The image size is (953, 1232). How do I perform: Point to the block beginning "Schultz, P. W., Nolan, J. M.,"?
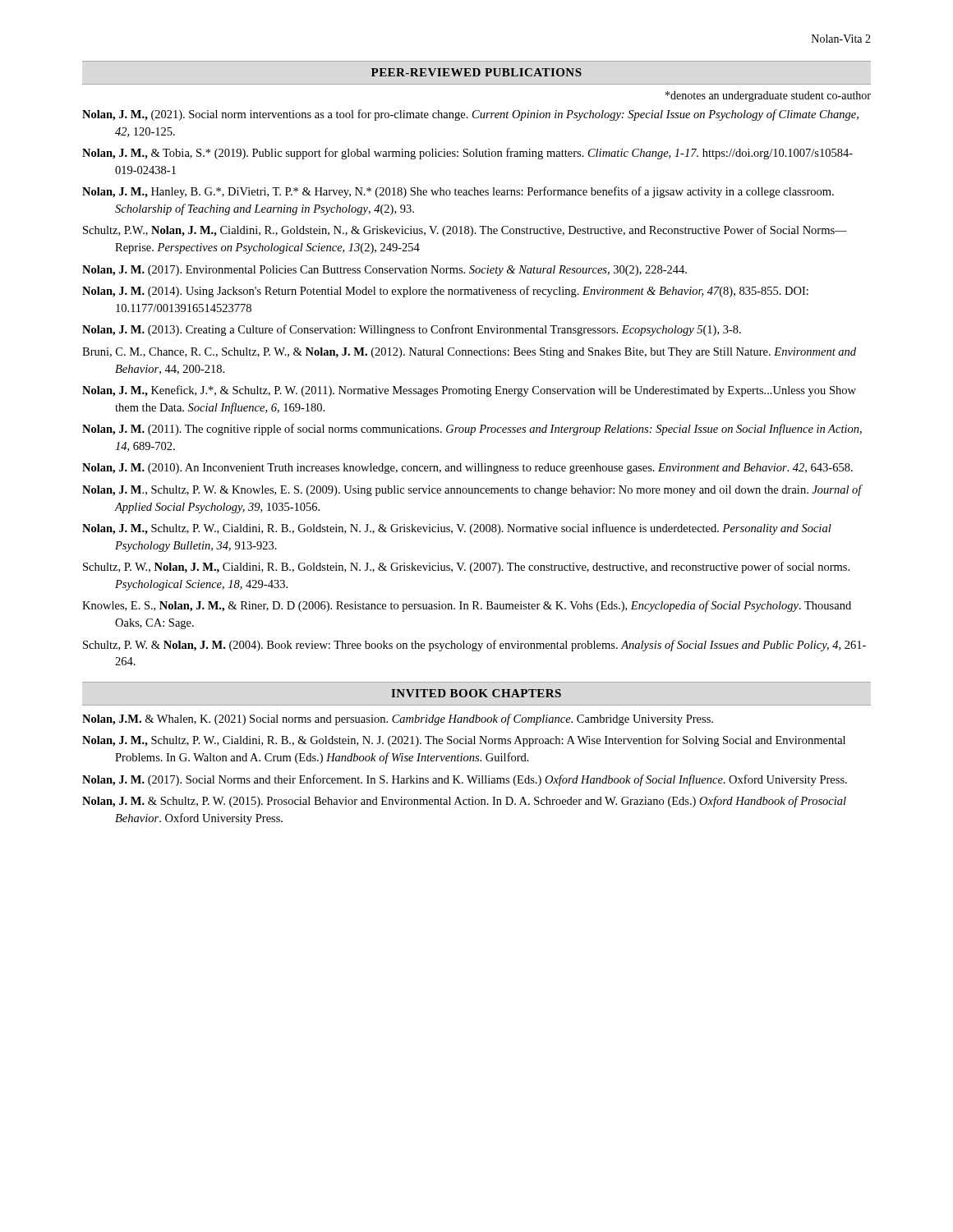(x=466, y=575)
